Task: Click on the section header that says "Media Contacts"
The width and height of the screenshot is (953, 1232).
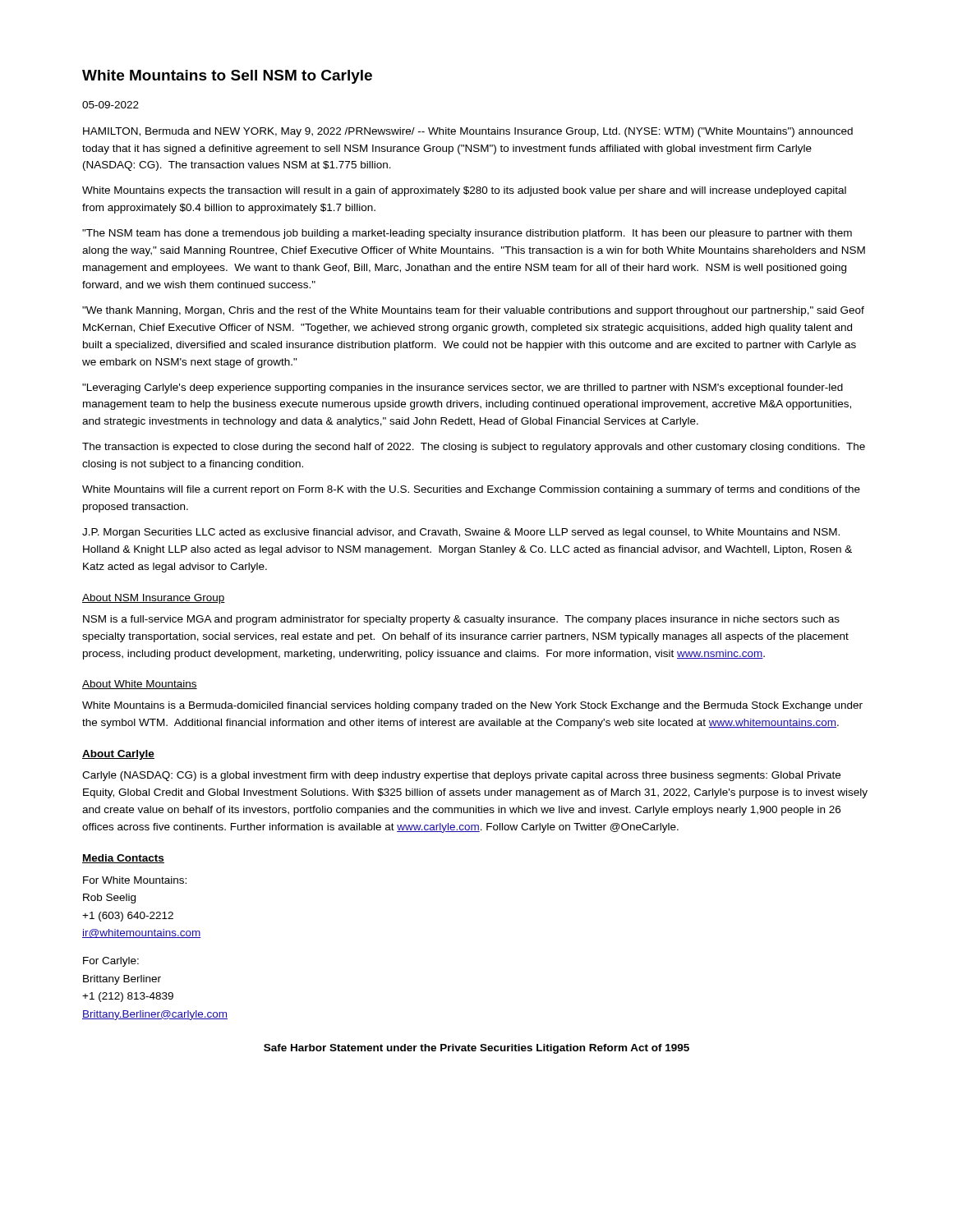Action: pyautogui.click(x=123, y=858)
